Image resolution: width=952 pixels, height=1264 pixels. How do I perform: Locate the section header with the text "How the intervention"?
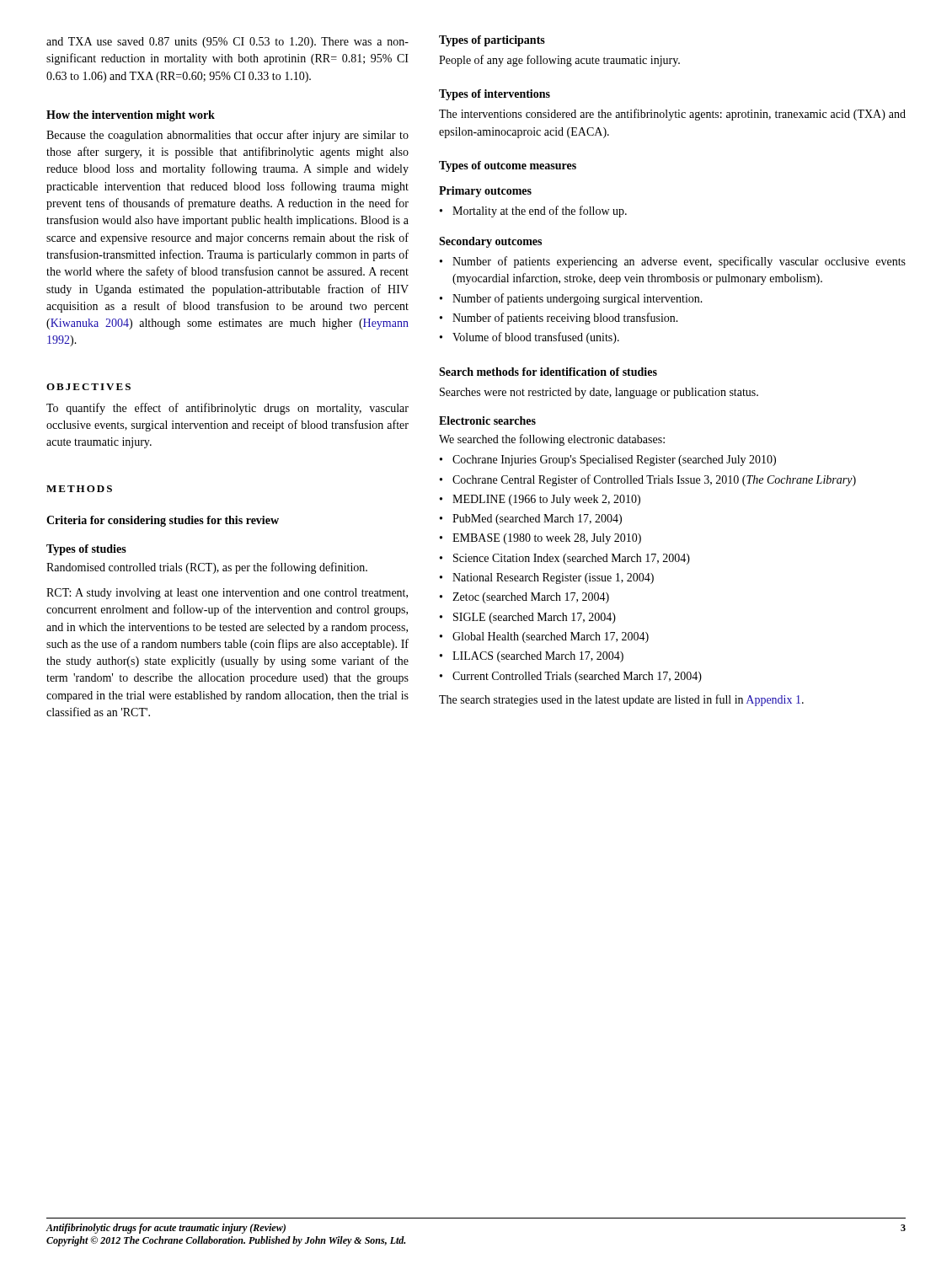coord(131,115)
